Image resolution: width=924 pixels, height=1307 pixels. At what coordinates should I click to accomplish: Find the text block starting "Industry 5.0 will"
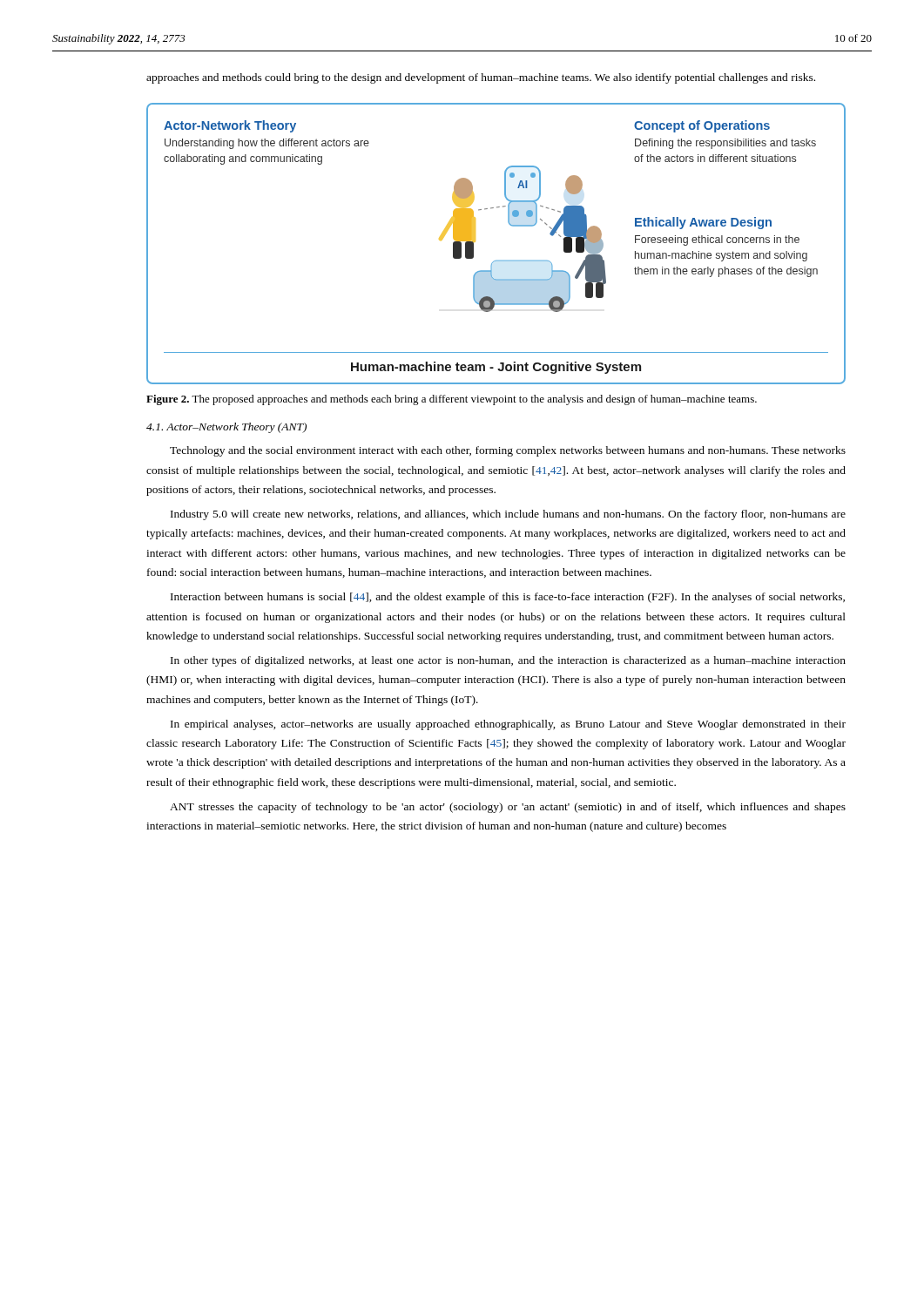click(x=496, y=543)
